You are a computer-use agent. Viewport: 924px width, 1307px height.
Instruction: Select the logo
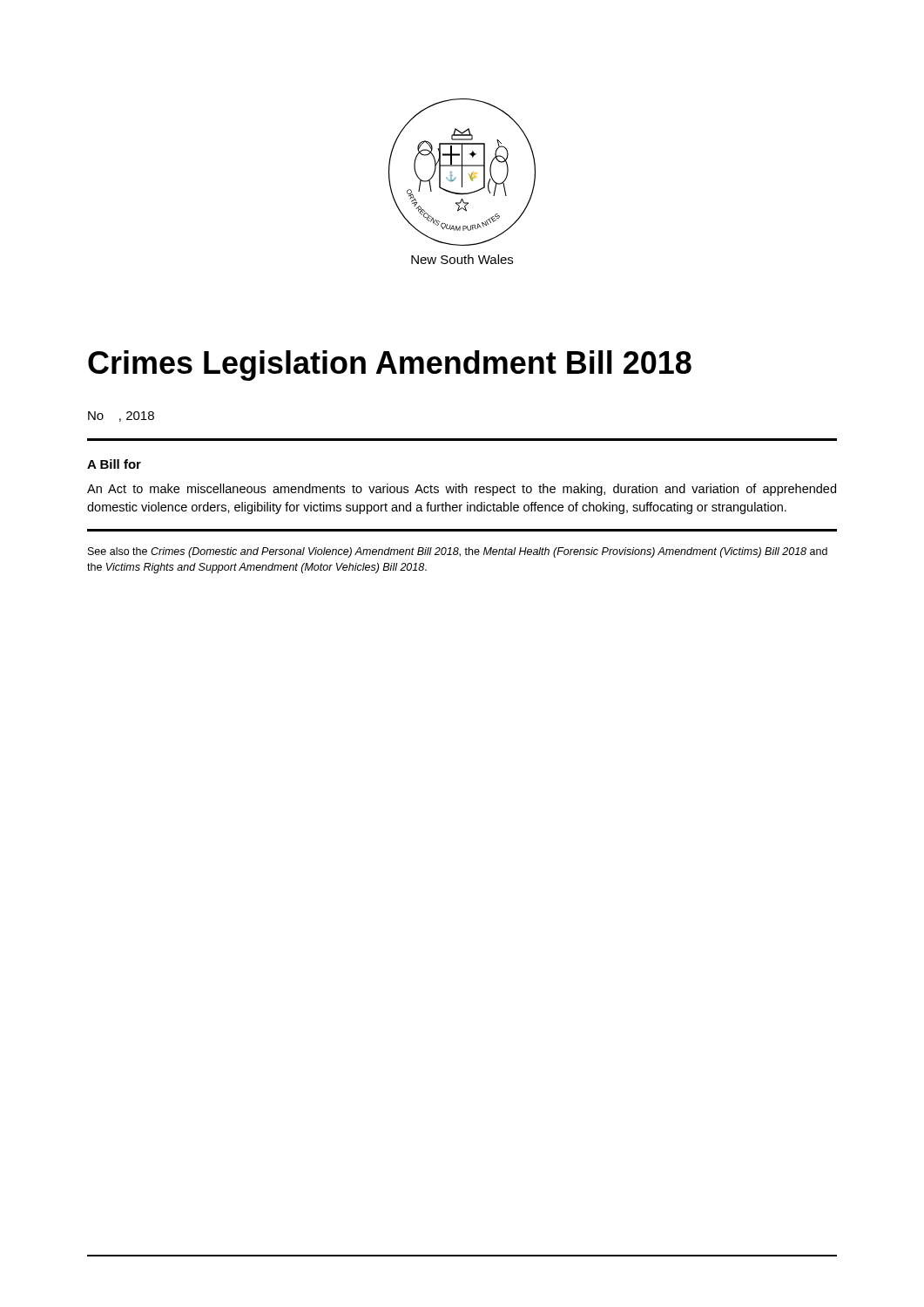coord(462,181)
